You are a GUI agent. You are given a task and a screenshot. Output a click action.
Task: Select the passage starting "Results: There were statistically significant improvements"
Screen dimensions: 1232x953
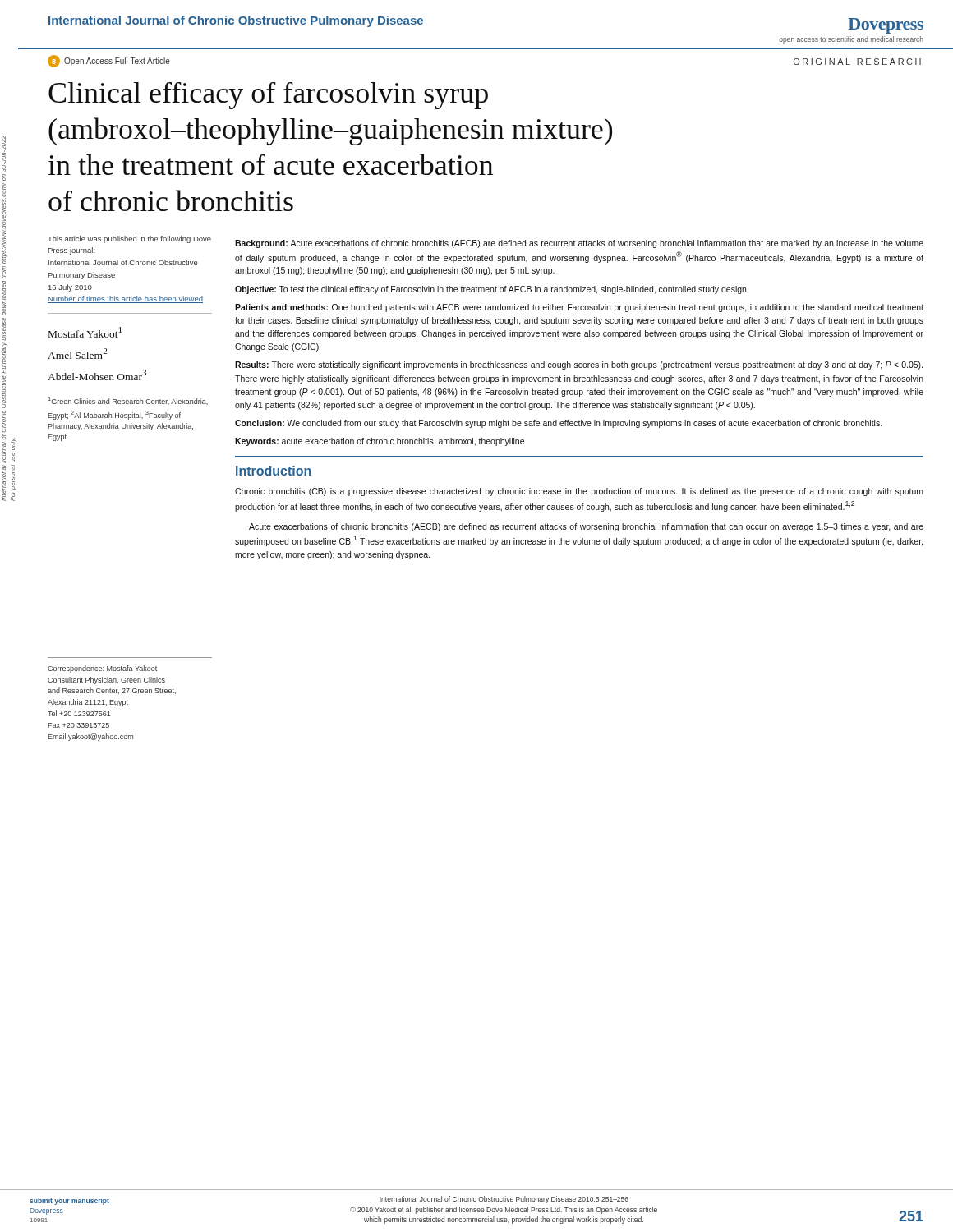pos(579,385)
